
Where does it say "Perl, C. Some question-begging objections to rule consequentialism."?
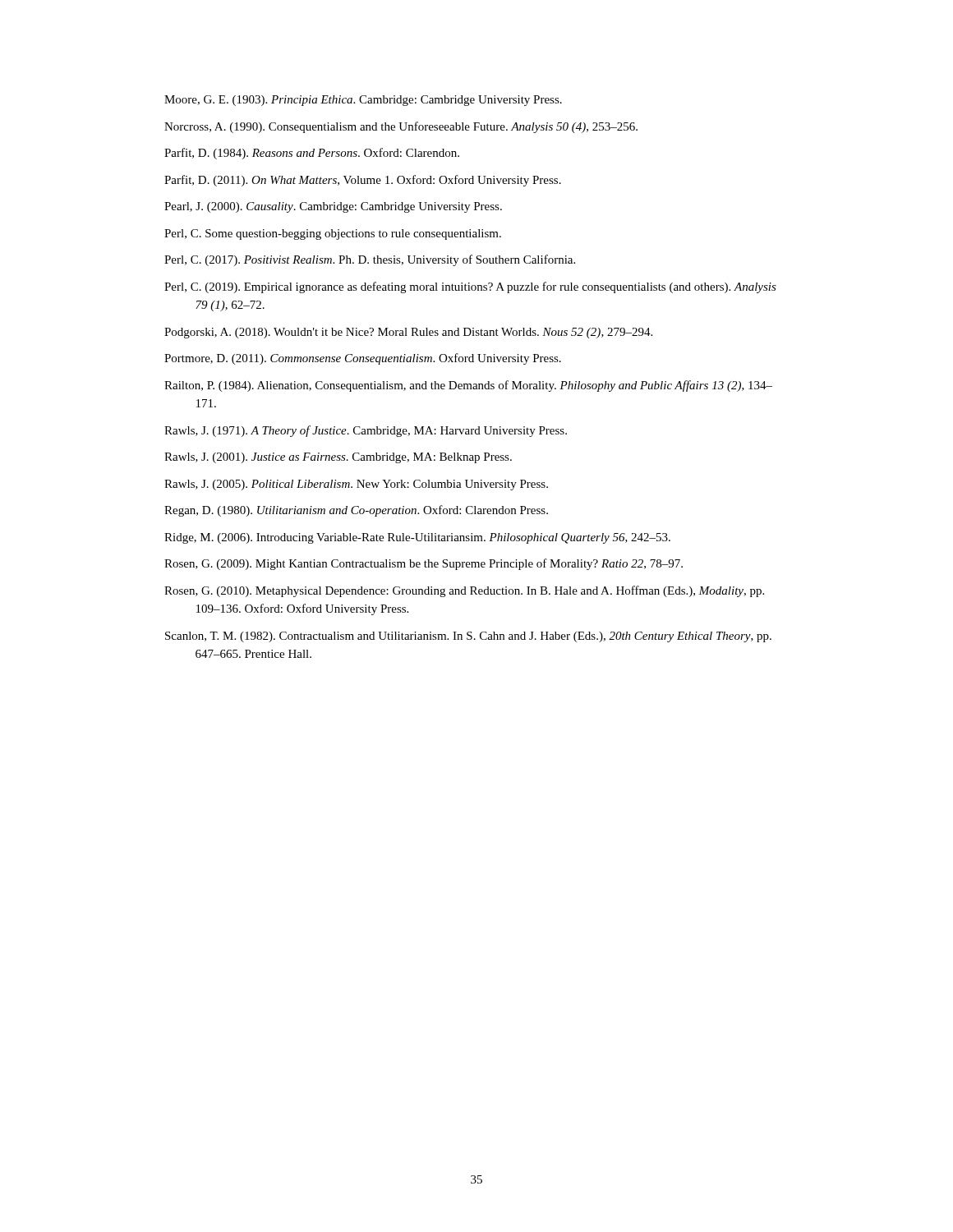[333, 233]
